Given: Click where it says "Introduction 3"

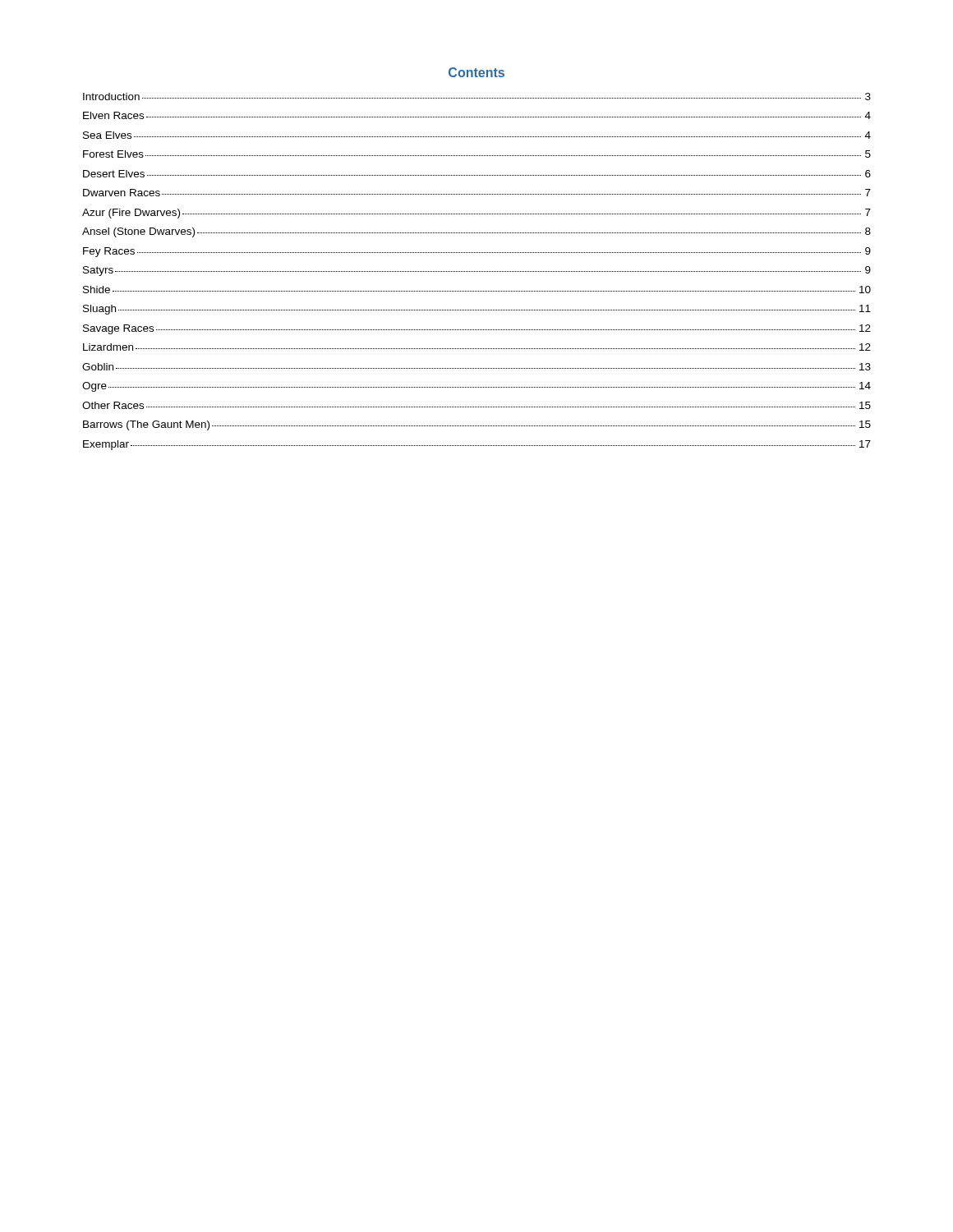Looking at the screenshot, I should point(476,94).
